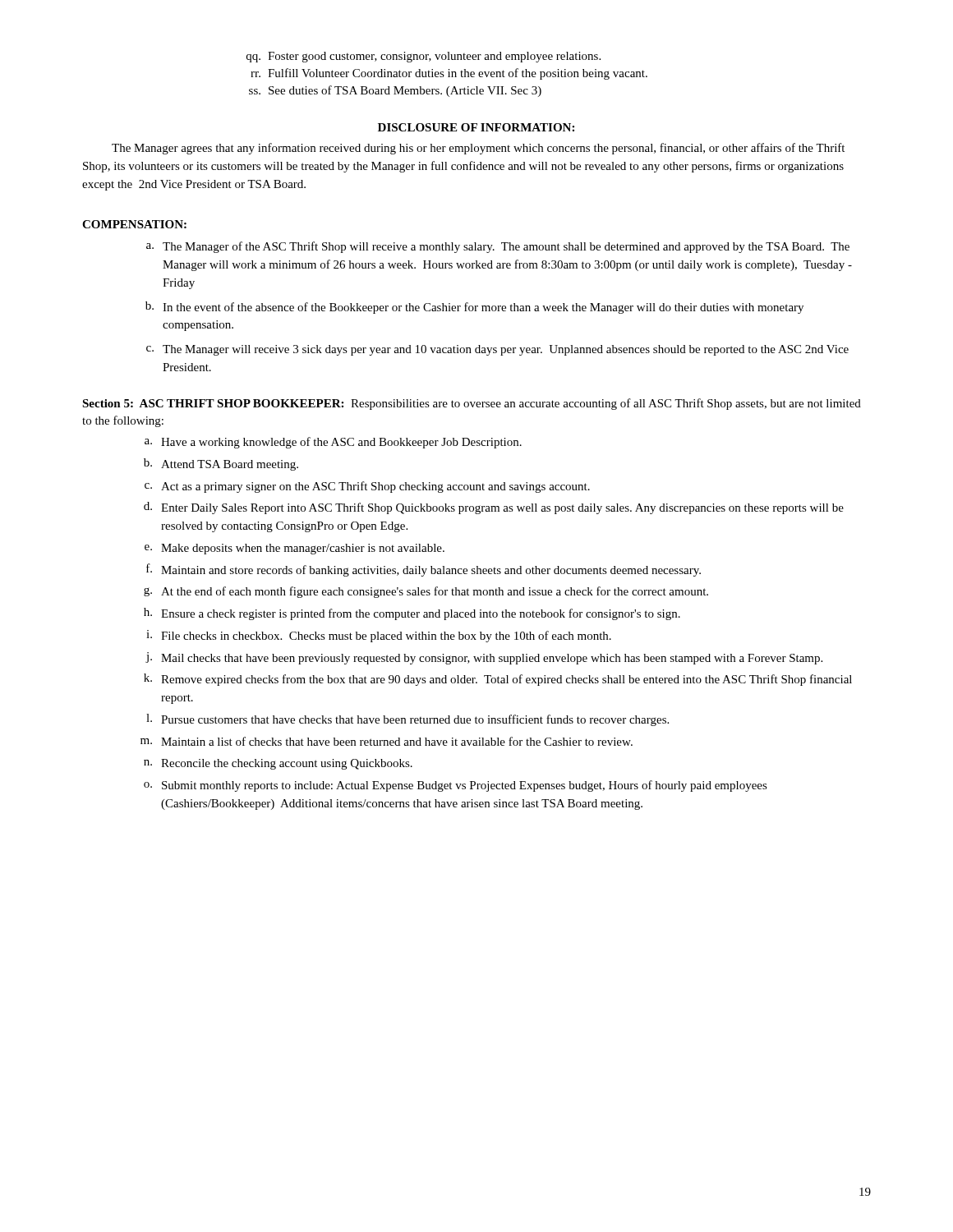Locate the list item containing "i. File checks in checkbox."

pyautogui.click(x=501, y=636)
